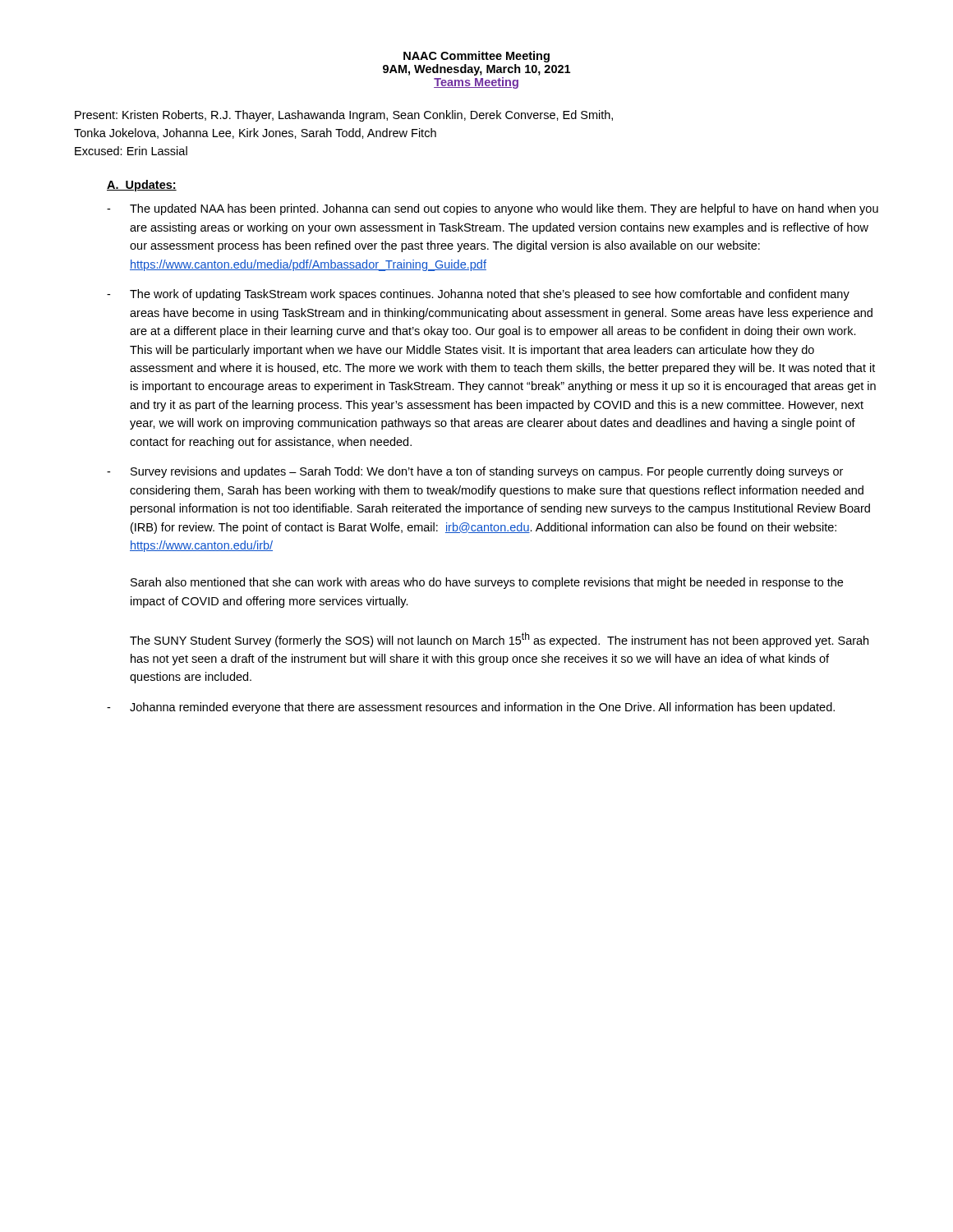The height and width of the screenshot is (1232, 953).
Task: Click the passage that begins "- Johanna reminded"
Action: coord(493,707)
